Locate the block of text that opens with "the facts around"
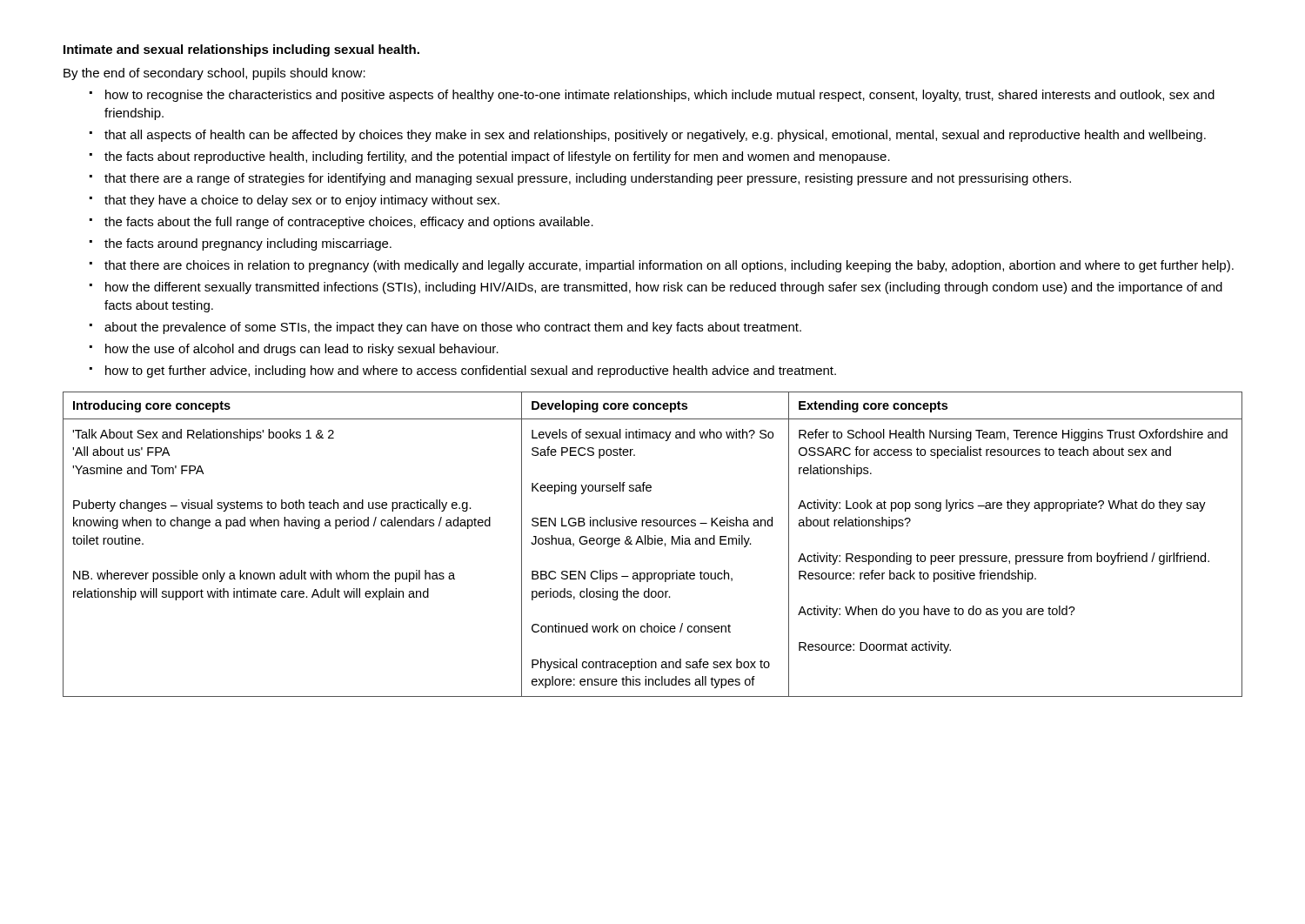Screen dimensions: 924x1305 (x=248, y=243)
